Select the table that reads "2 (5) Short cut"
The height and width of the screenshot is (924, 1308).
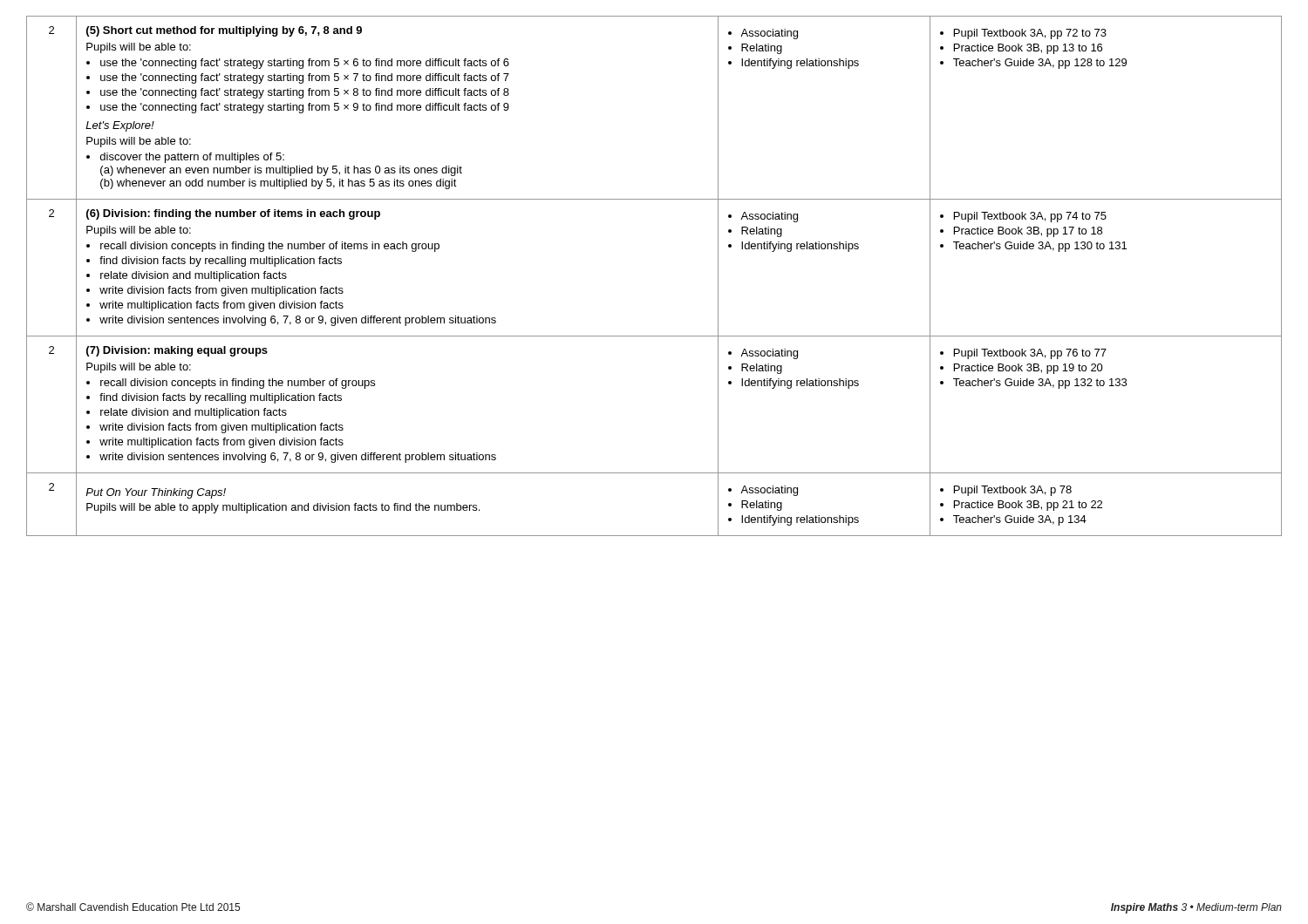tap(654, 276)
